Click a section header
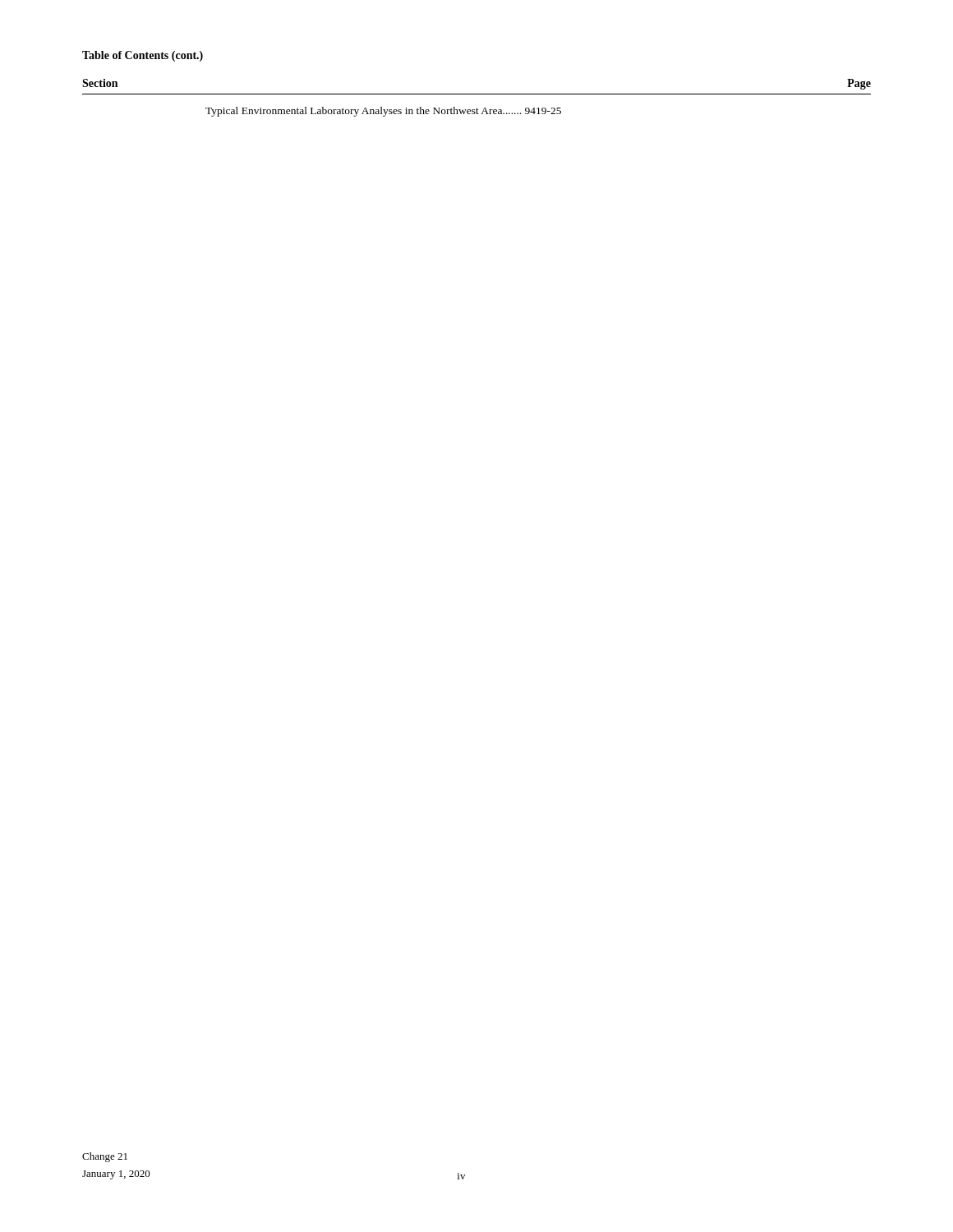Screen dimensions: 1232x953 click(476, 84)
